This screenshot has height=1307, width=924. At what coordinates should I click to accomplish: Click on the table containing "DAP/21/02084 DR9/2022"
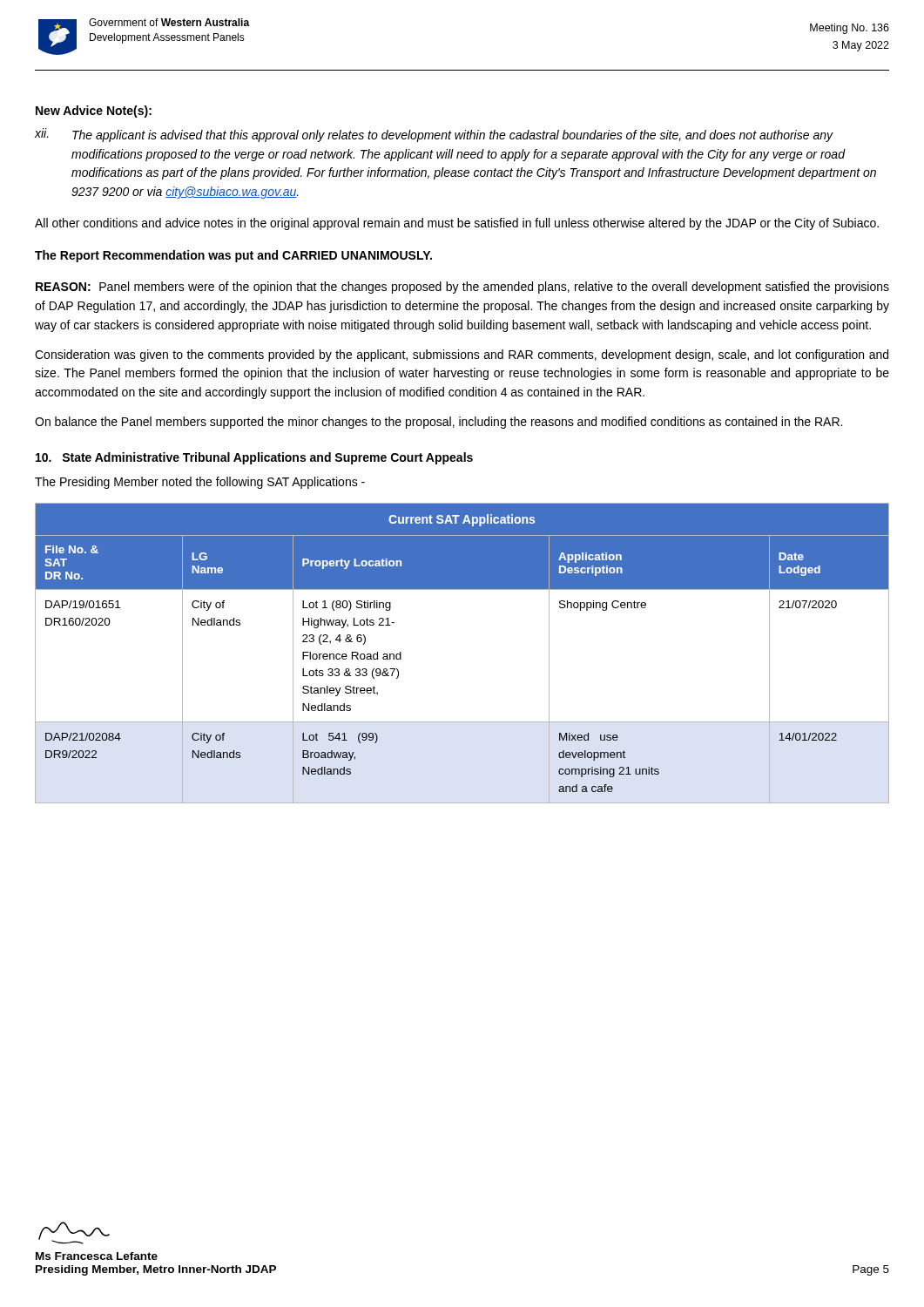[462, 653]
